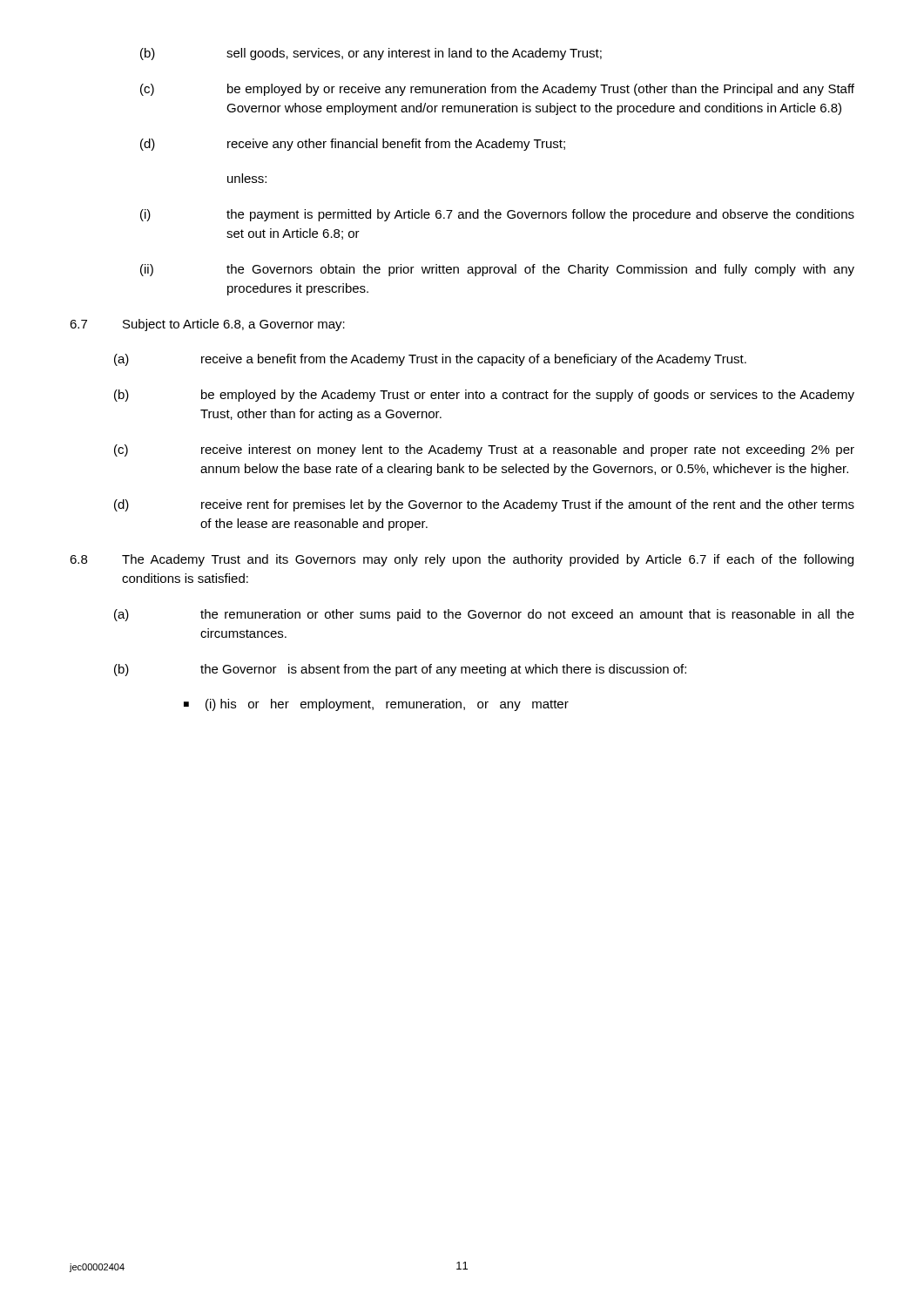Select the region starting "(b) be employed by"
This screenshot has width=924, height=1307.
462,404
